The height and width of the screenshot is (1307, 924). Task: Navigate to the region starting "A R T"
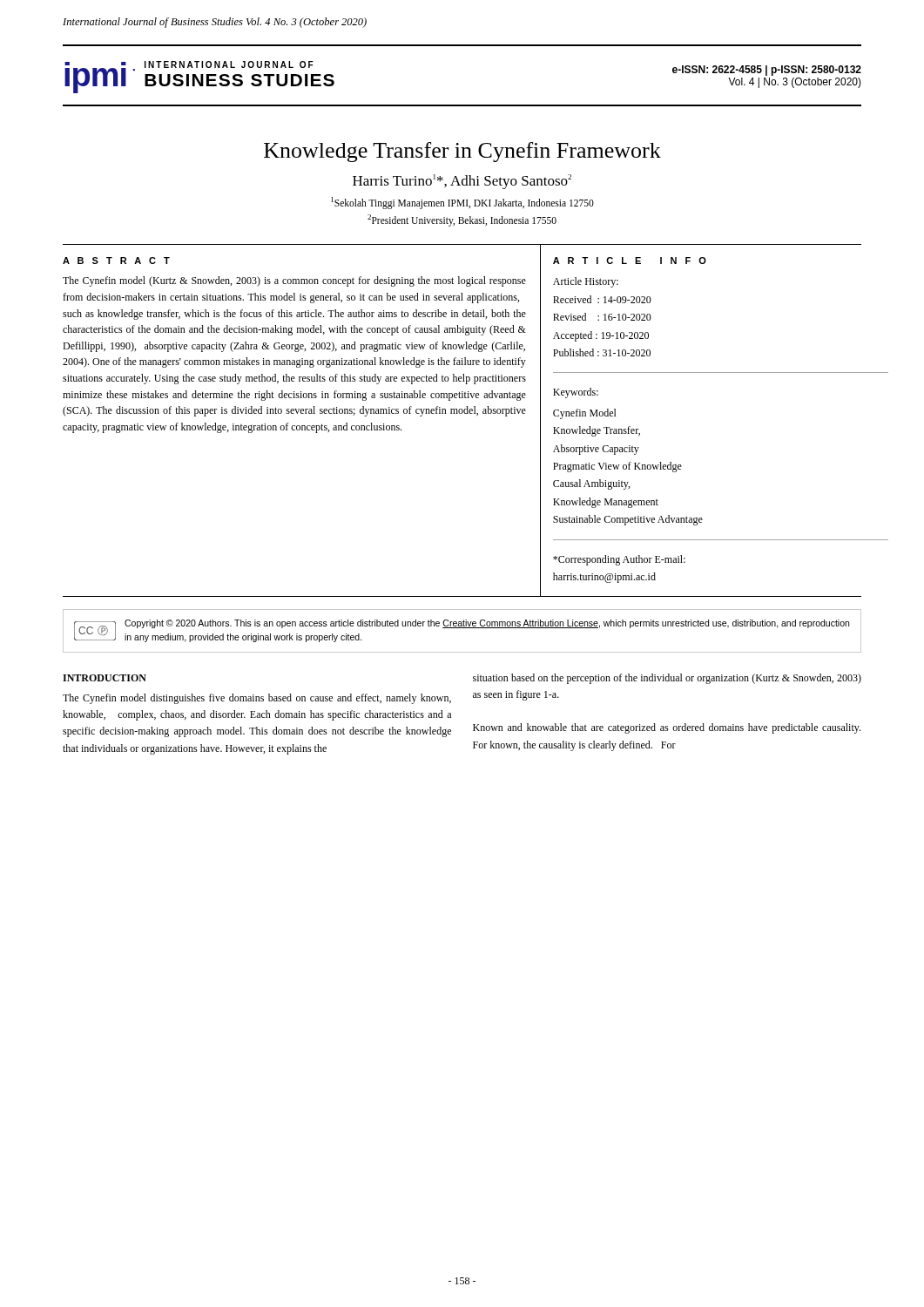click(631, 261)
